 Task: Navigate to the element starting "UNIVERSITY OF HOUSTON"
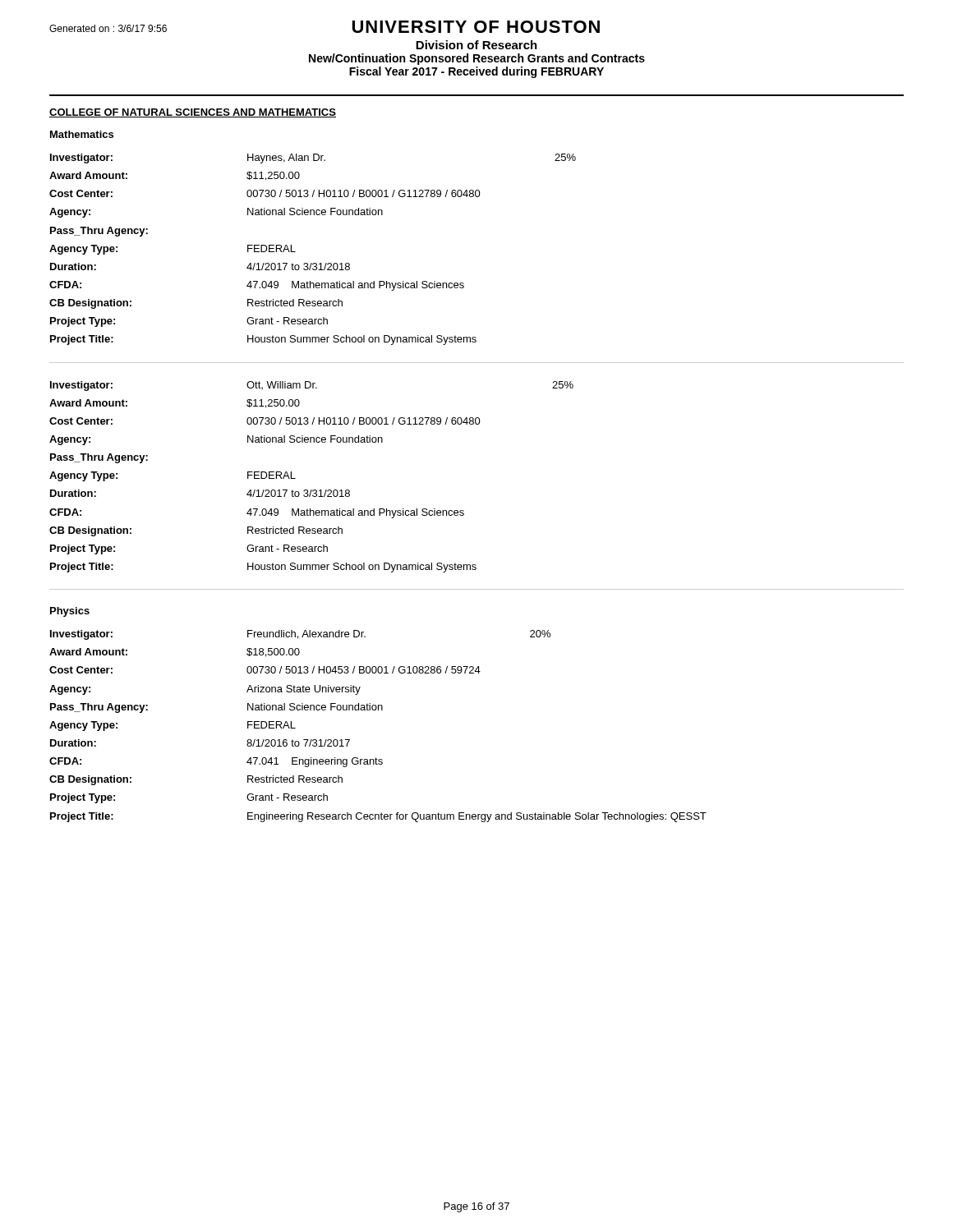(x=476, y=27)
